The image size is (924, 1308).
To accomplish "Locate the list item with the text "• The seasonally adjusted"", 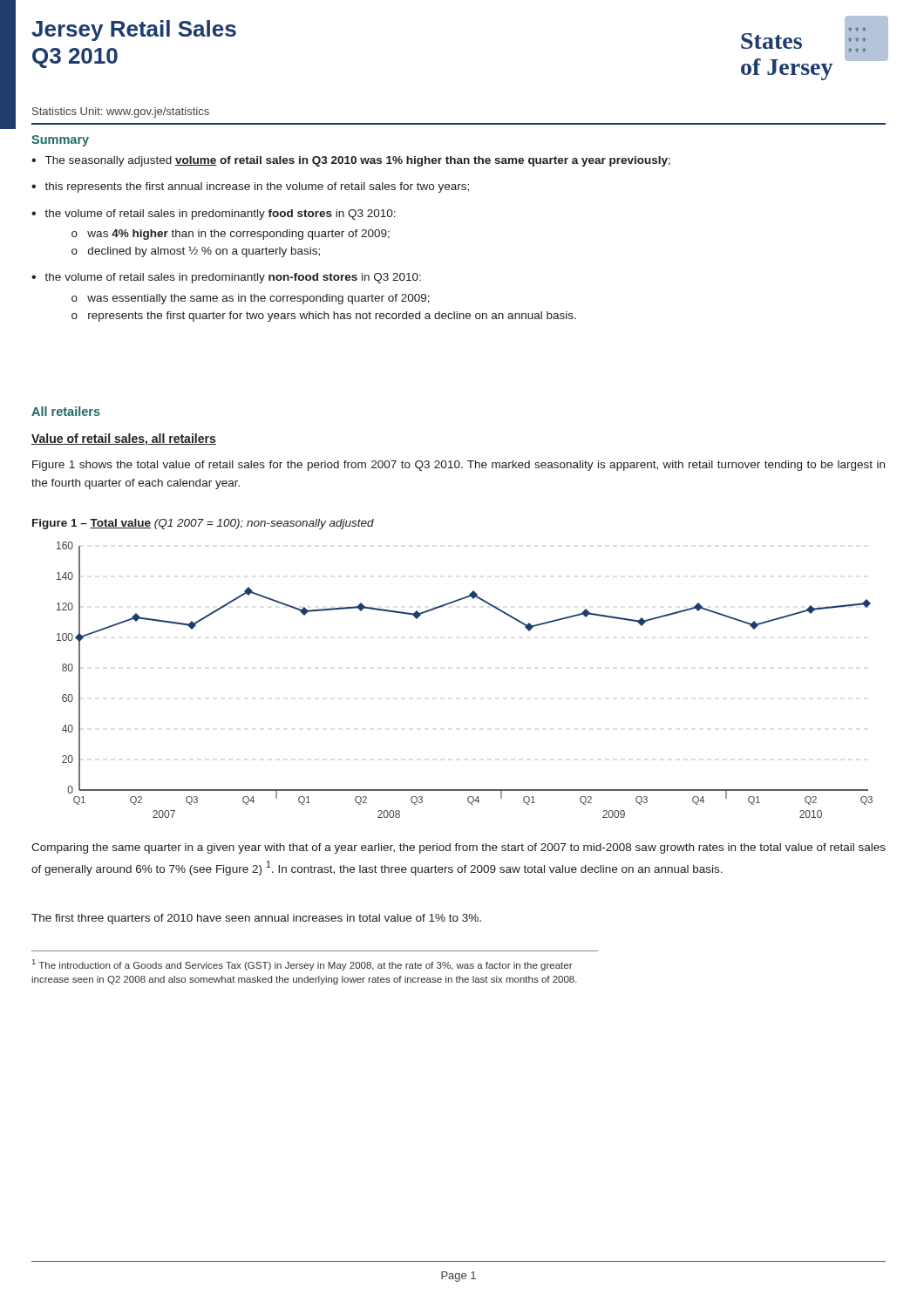I will [x=351, y=161].
